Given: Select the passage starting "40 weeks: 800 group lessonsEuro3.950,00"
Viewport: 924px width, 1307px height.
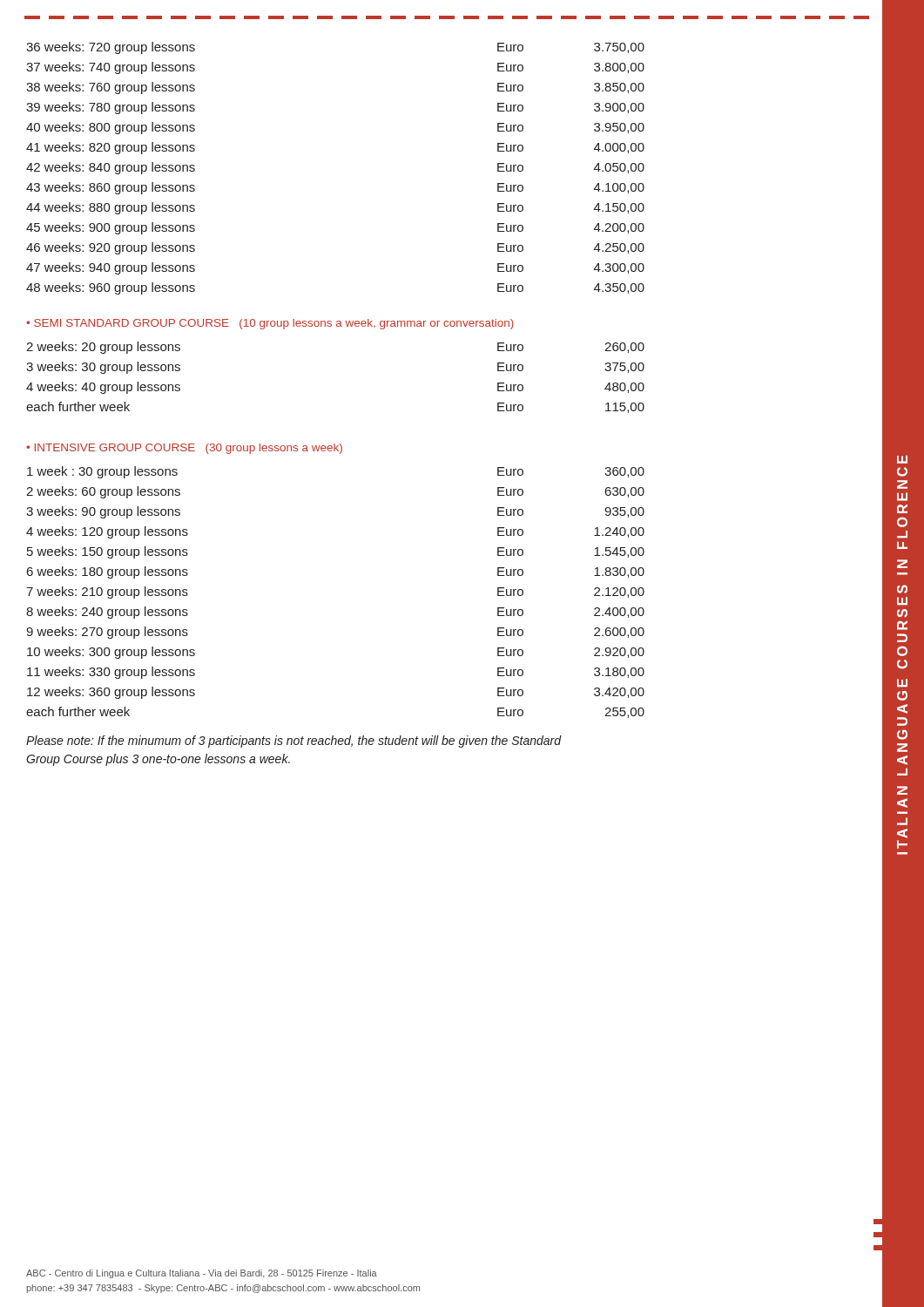Looking at the screenshot, I should click(108, 129).
